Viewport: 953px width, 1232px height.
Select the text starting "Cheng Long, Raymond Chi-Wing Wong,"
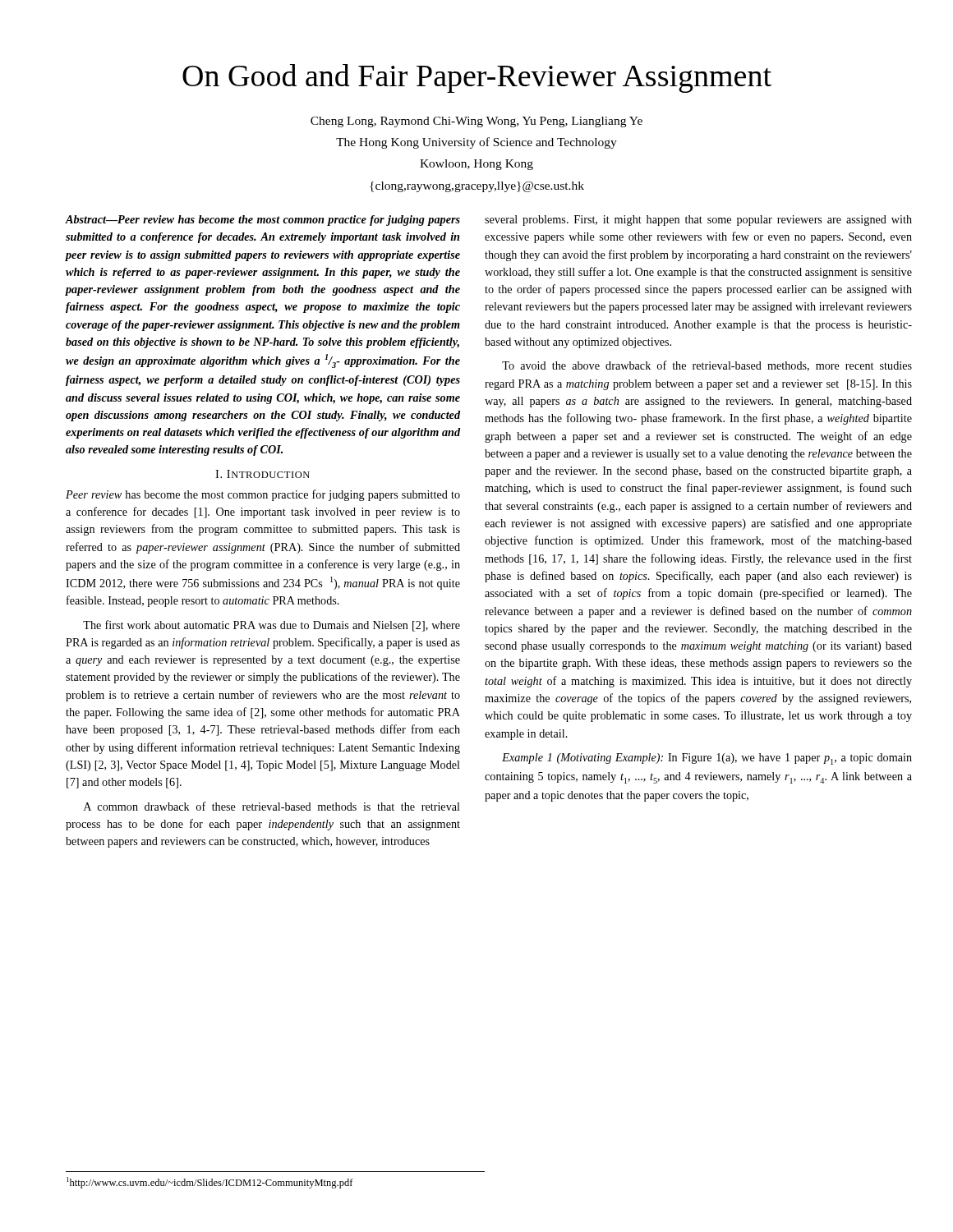[476, 152]
